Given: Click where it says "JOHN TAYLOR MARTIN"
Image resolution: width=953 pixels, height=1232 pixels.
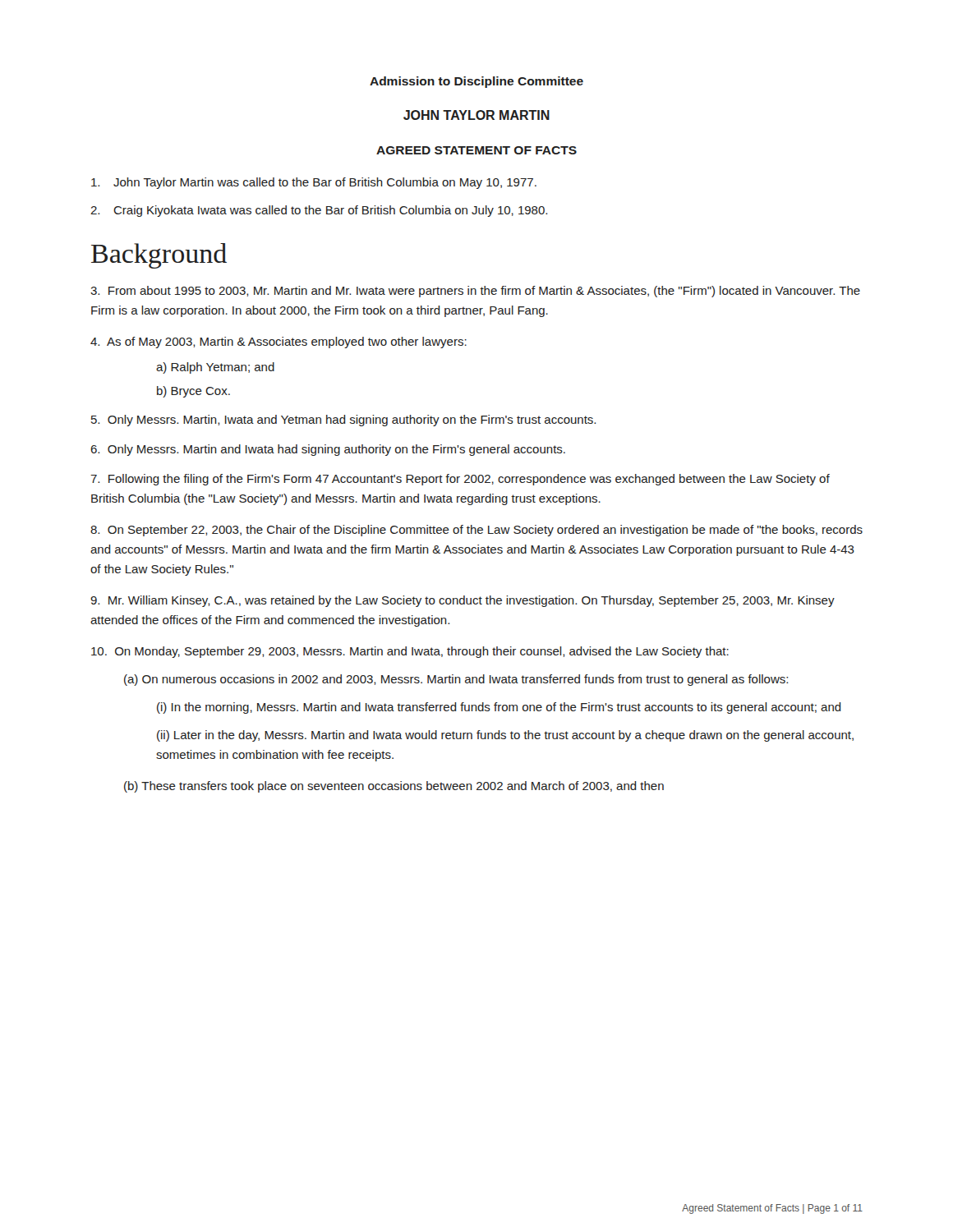Looking at the screenshot, I should [476, 115].
